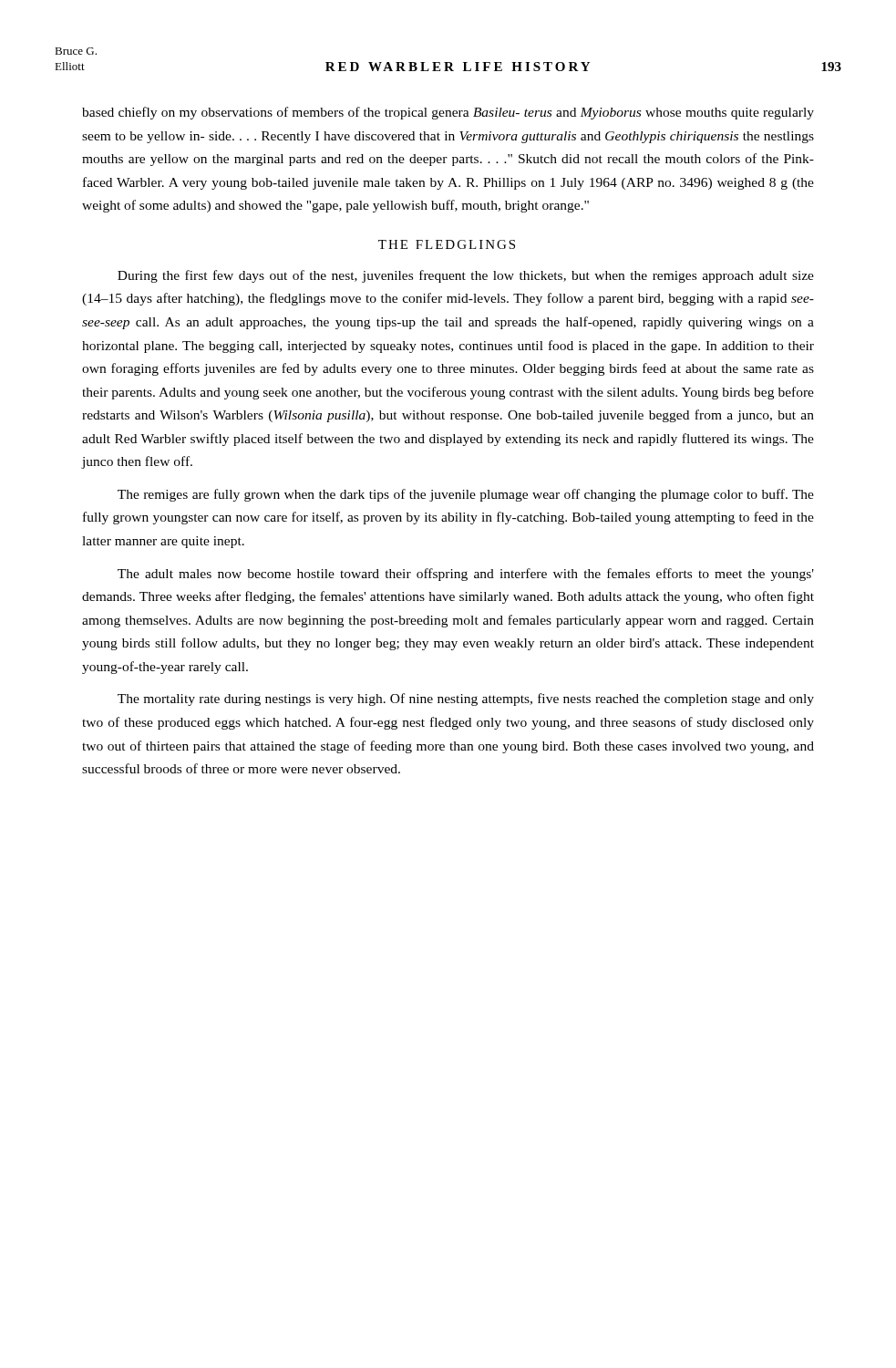Select the passage starting "During the first"
Image resolution: width=896 pixels, height=1368 pixels.
coord(448,368)
